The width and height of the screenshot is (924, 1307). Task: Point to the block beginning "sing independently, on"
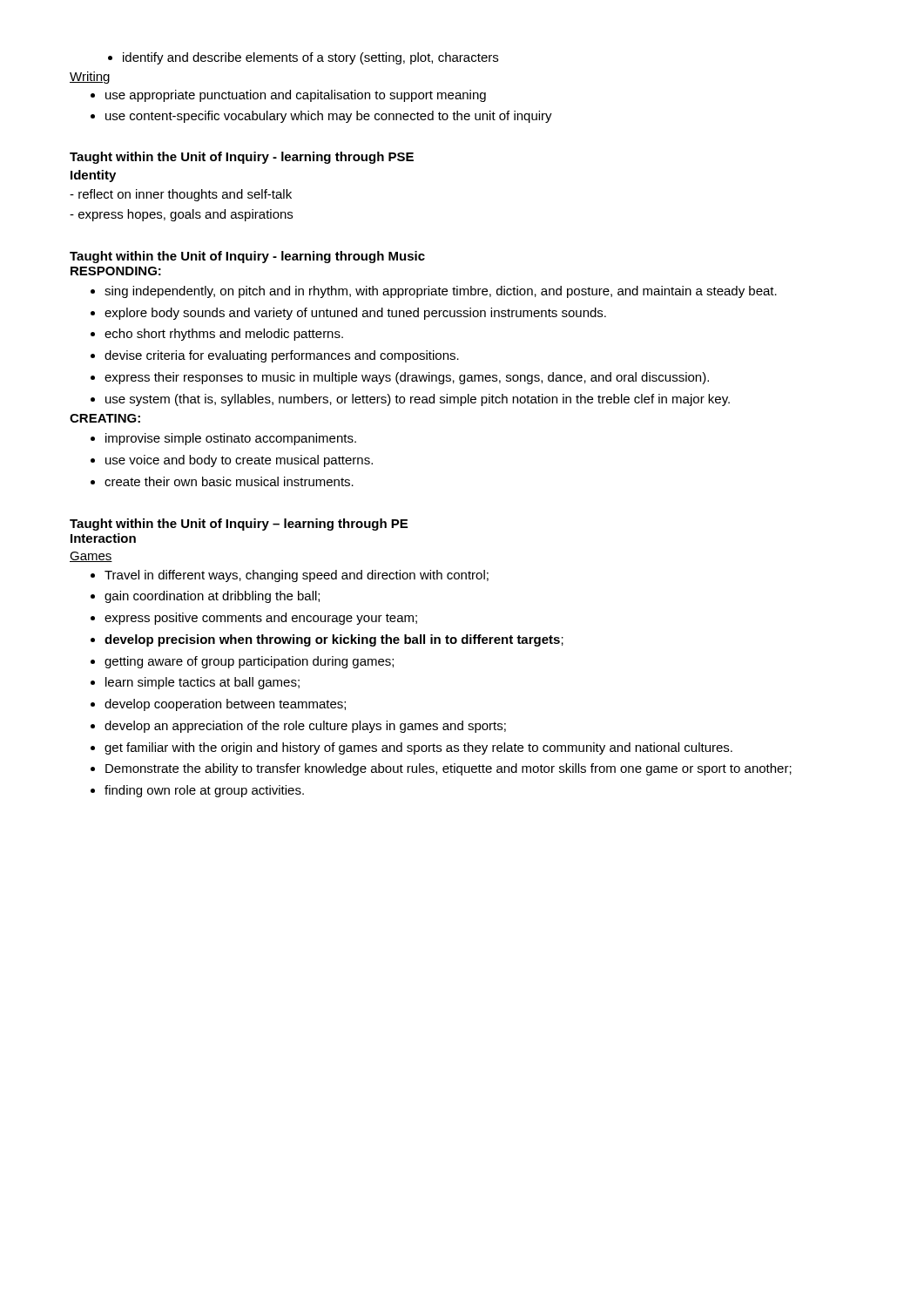click(x=462, y=345)
